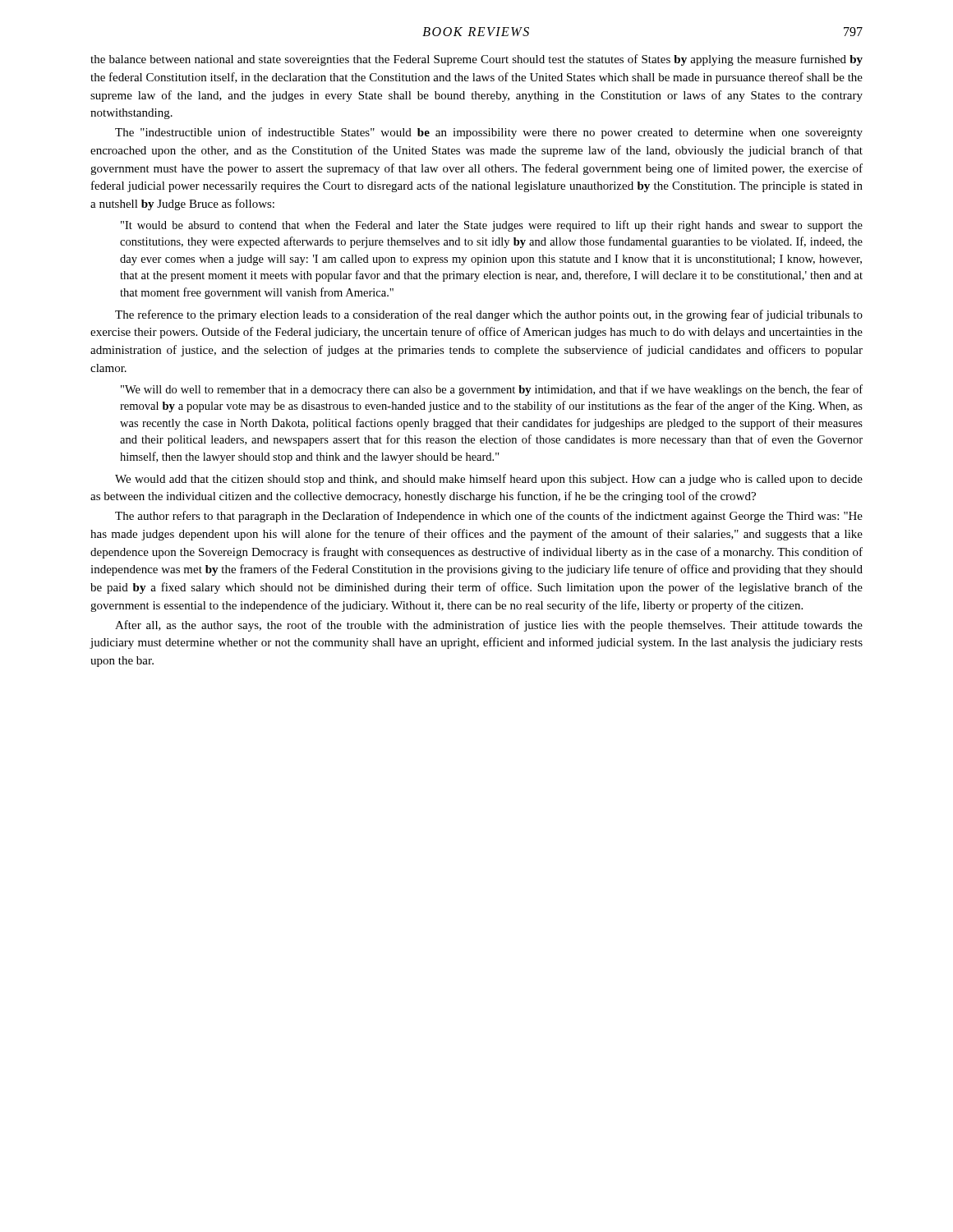The width and height of the screenshot is (953, 1232).
Task: Locate the text block containing ""We will do well to remember that in"
Action: 491,423
